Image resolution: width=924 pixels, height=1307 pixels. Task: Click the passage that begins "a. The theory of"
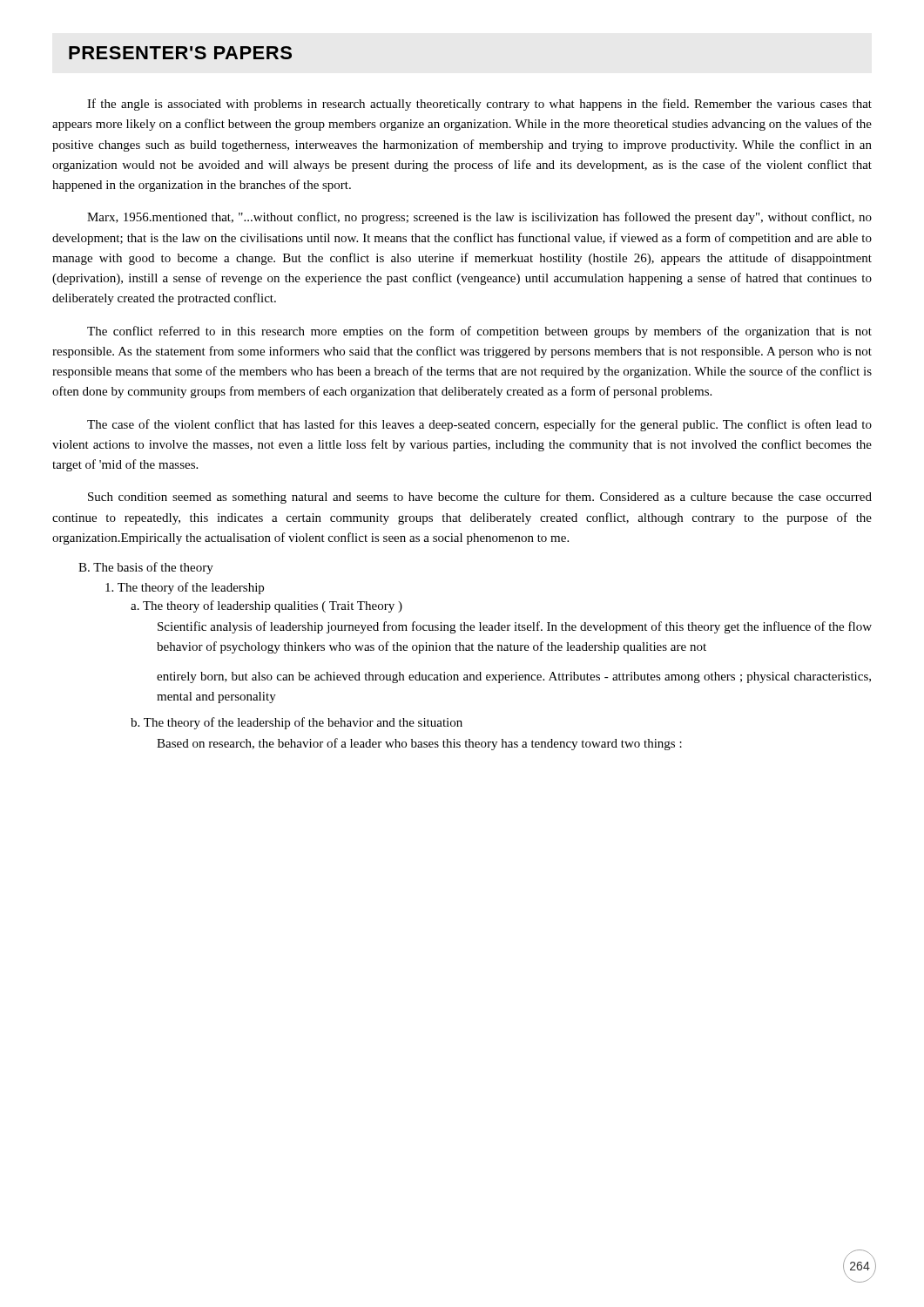pyautogui.click(x=266, y=606)
